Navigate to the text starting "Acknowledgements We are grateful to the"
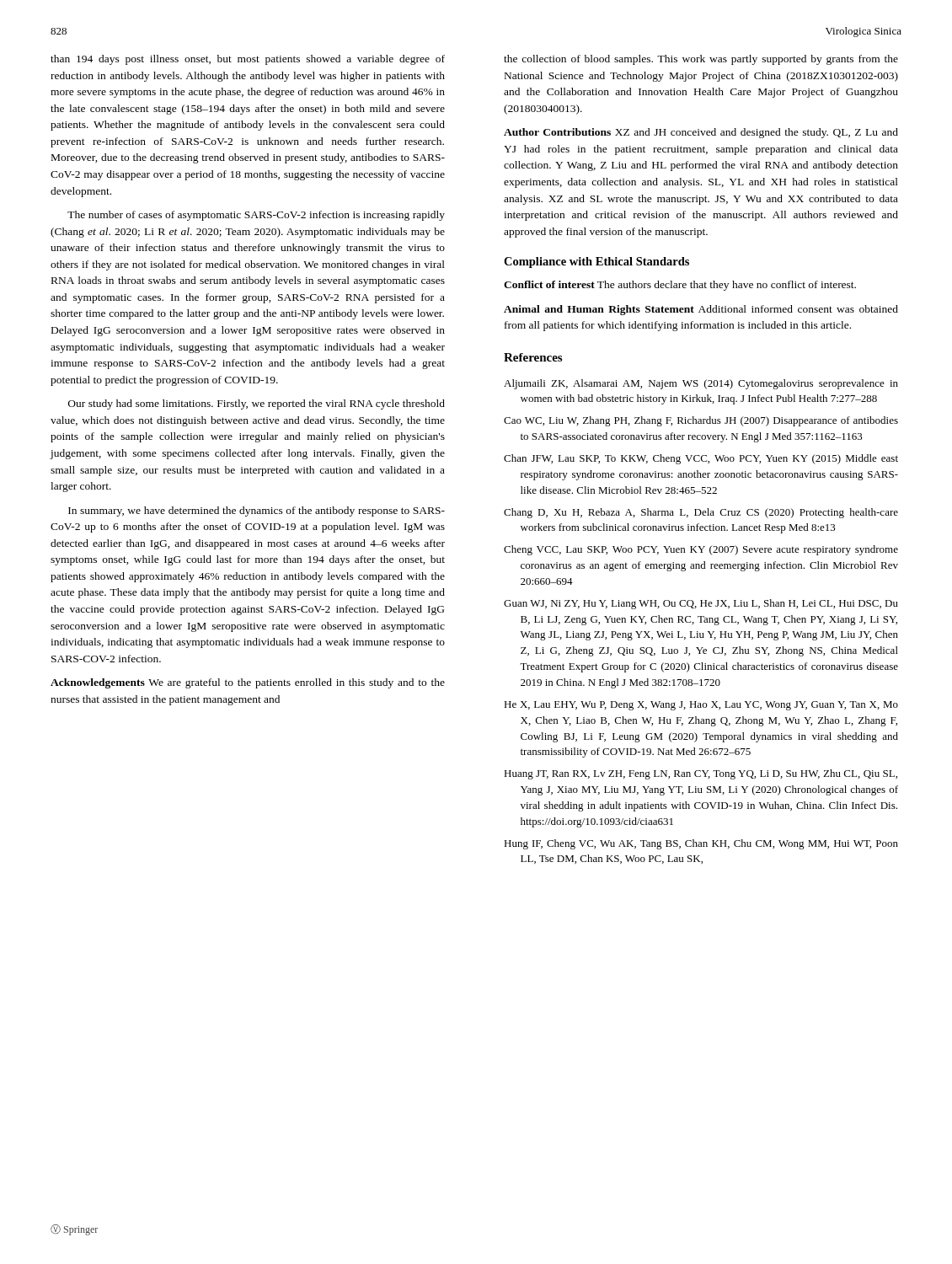Viewport: 952px width, 1264px height. tap(248, 691)
